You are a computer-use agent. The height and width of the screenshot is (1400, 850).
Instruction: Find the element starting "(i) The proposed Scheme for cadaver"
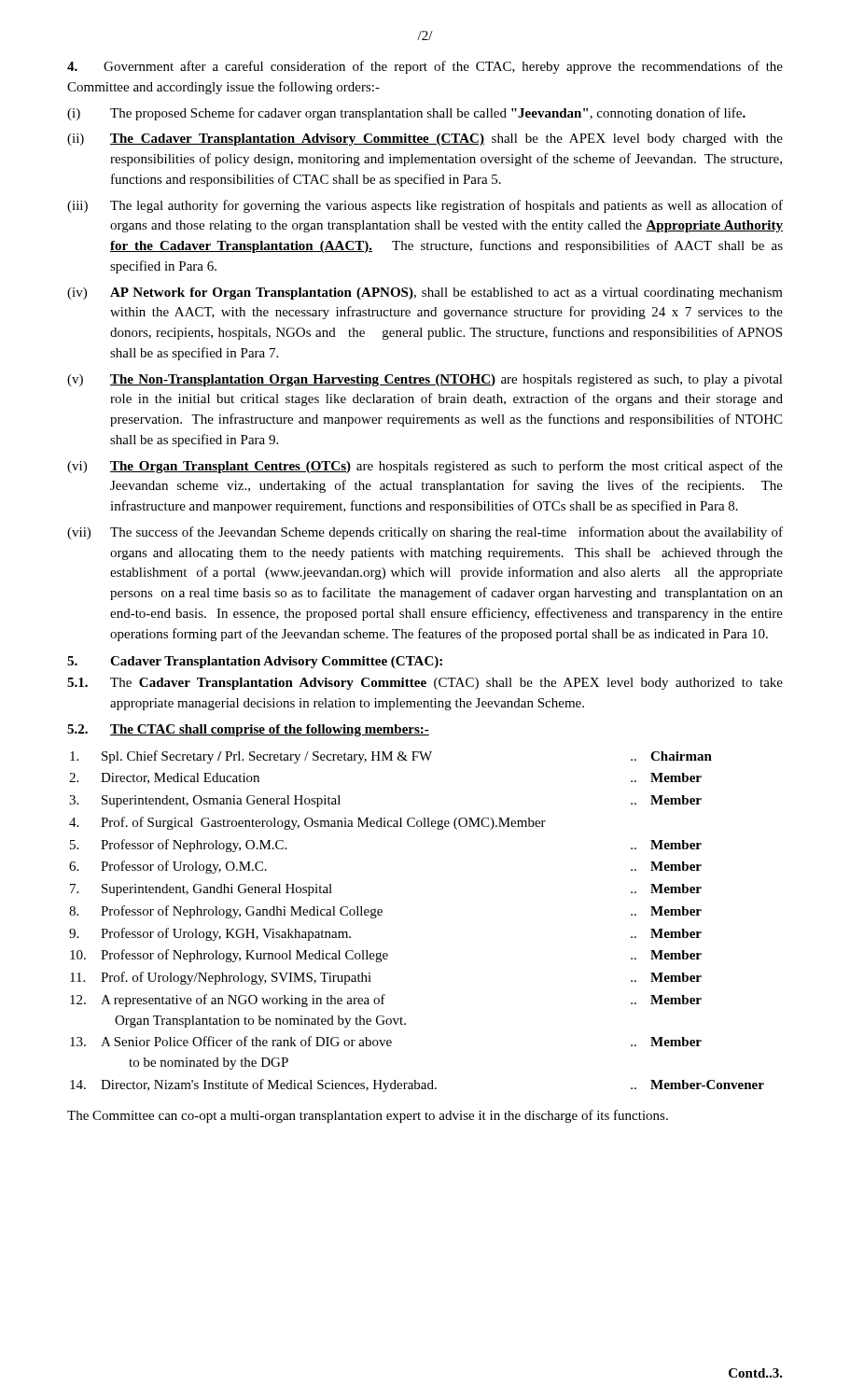[425, 113]
